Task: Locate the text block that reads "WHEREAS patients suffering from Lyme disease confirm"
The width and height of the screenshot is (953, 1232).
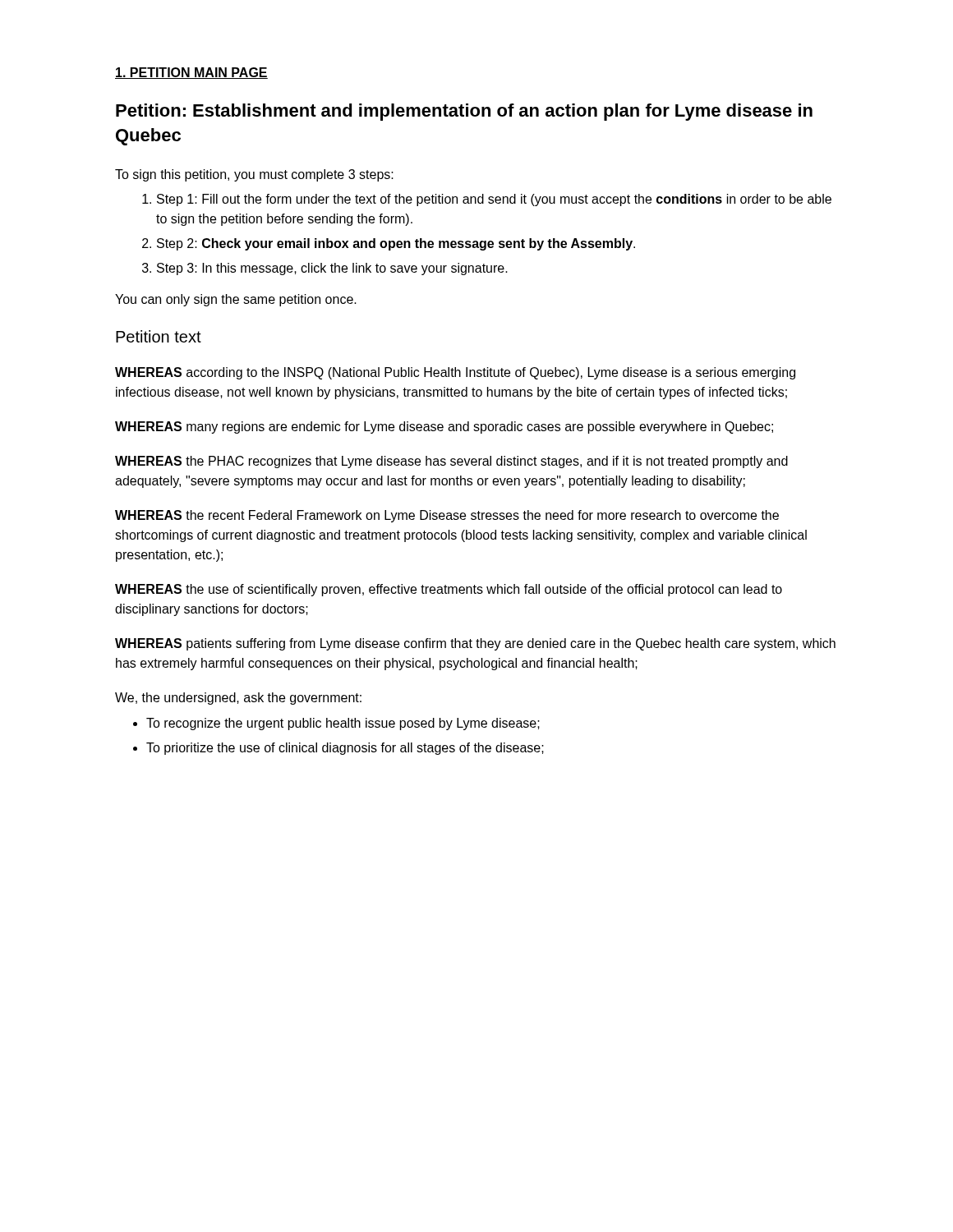Action: [476, 654]
